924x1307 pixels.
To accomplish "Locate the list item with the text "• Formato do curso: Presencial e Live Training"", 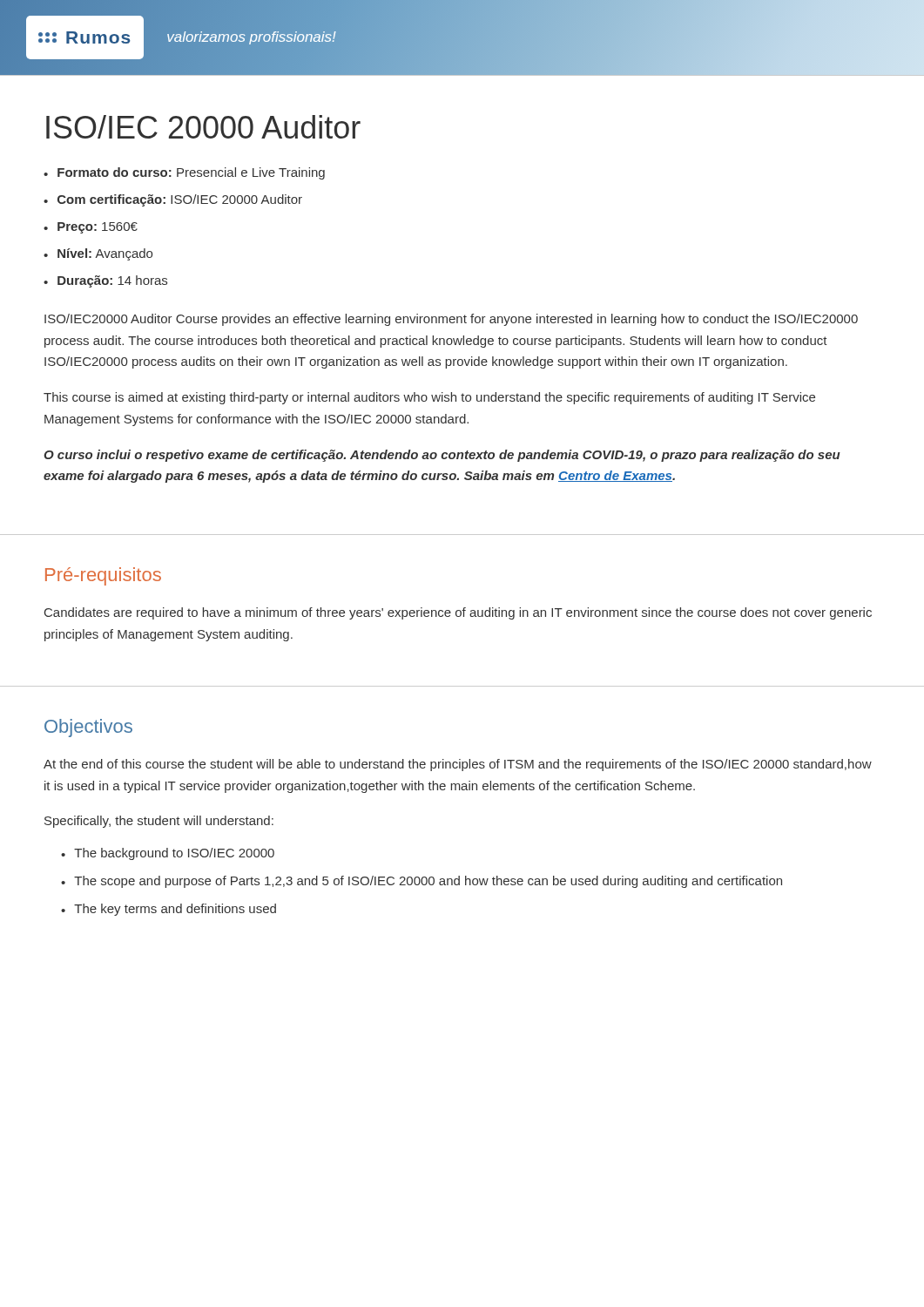I will coord(184,173).
